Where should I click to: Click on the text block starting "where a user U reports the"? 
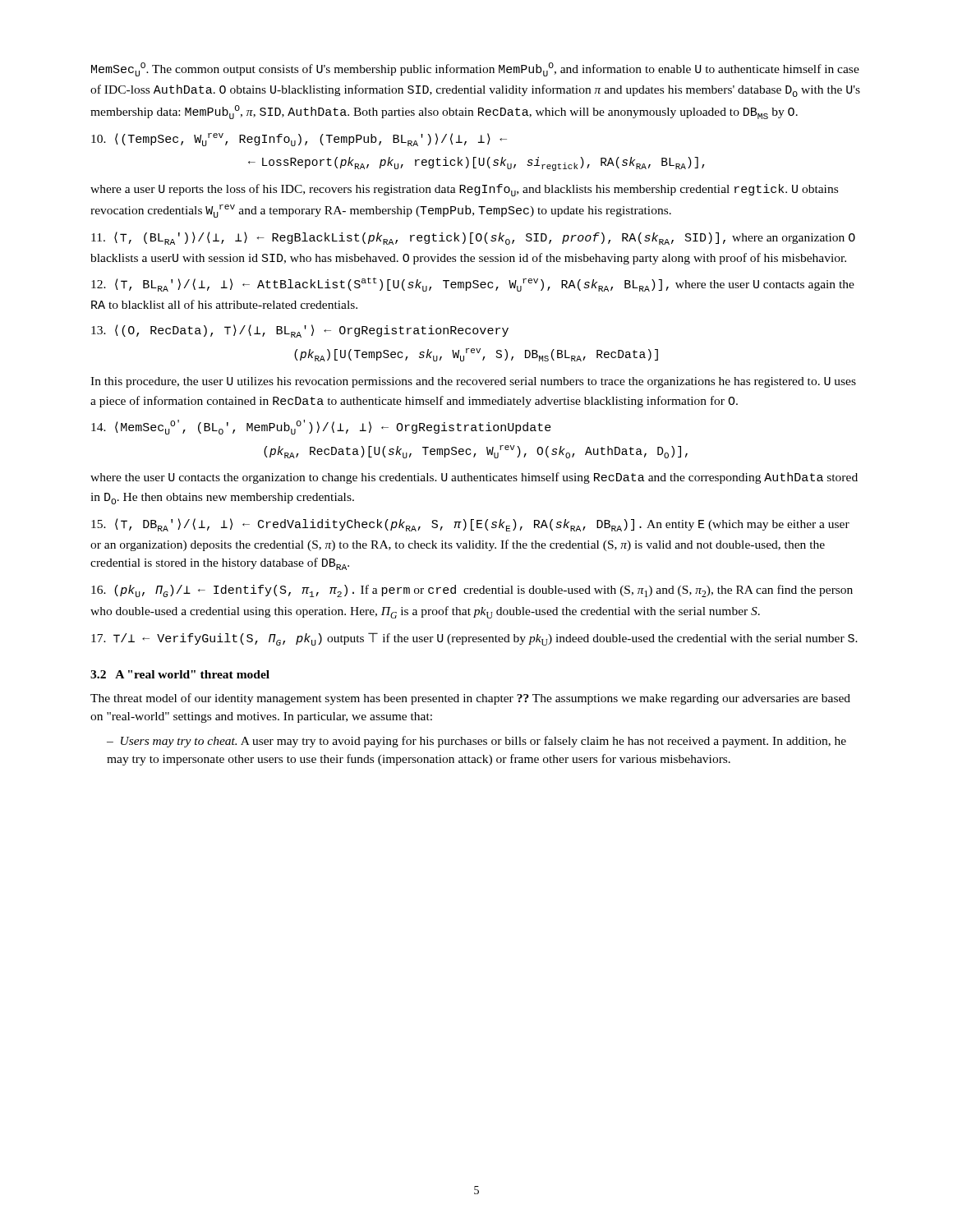tap(464, 201)
